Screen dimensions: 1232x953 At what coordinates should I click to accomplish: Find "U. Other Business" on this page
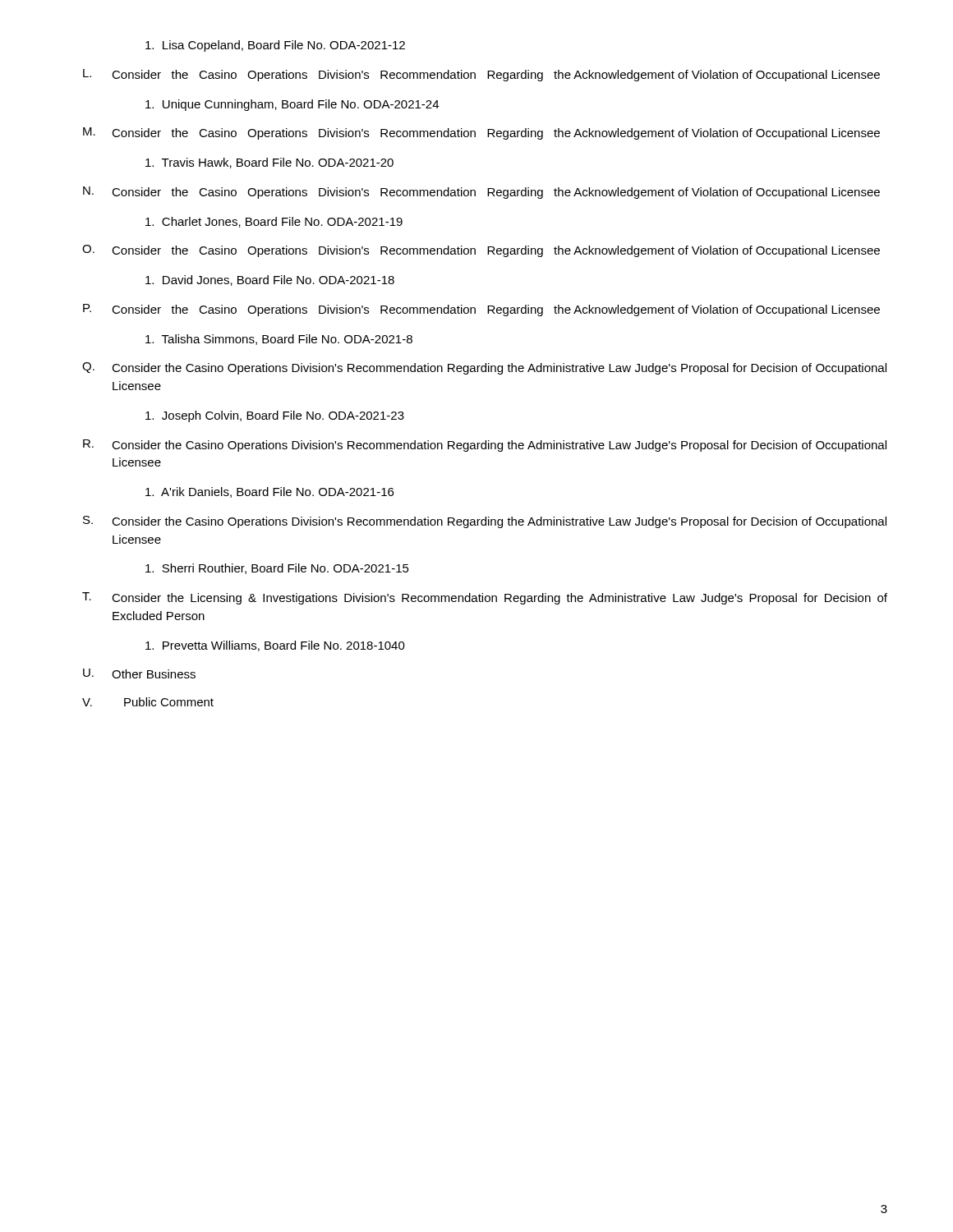139,673
